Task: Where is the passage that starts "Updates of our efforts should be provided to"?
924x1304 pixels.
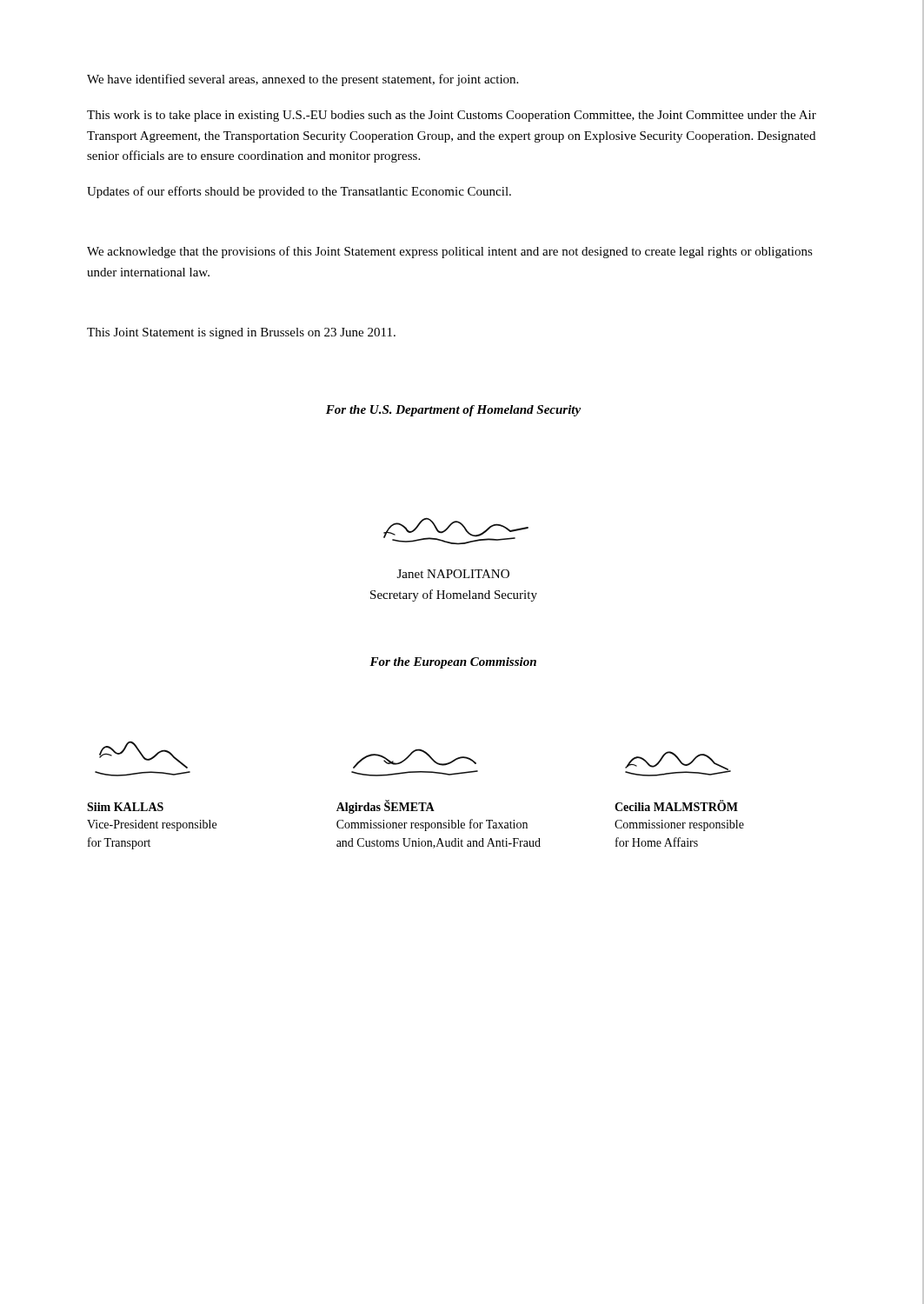Action: 299,191
